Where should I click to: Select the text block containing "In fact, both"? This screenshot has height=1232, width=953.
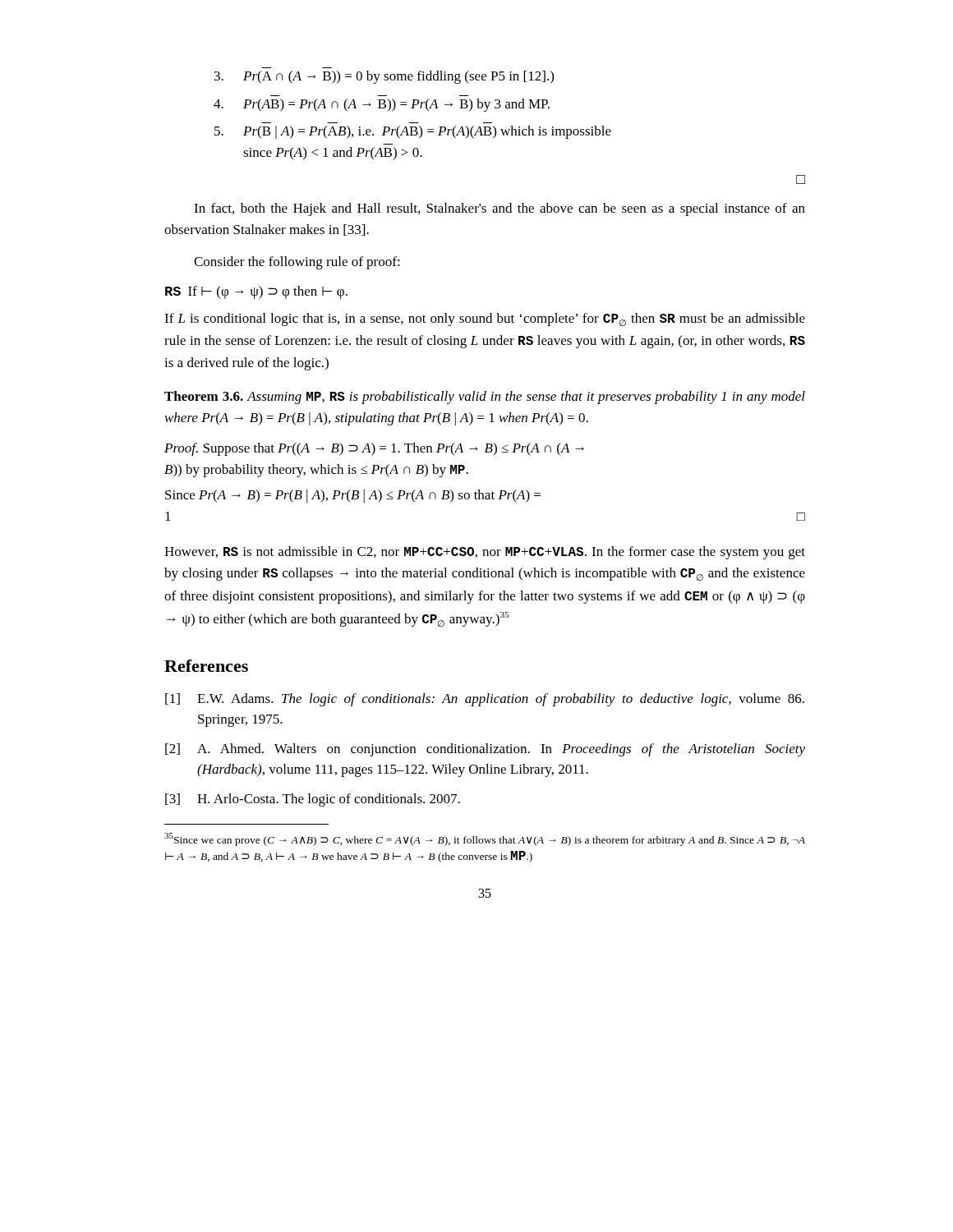point(500,209)
